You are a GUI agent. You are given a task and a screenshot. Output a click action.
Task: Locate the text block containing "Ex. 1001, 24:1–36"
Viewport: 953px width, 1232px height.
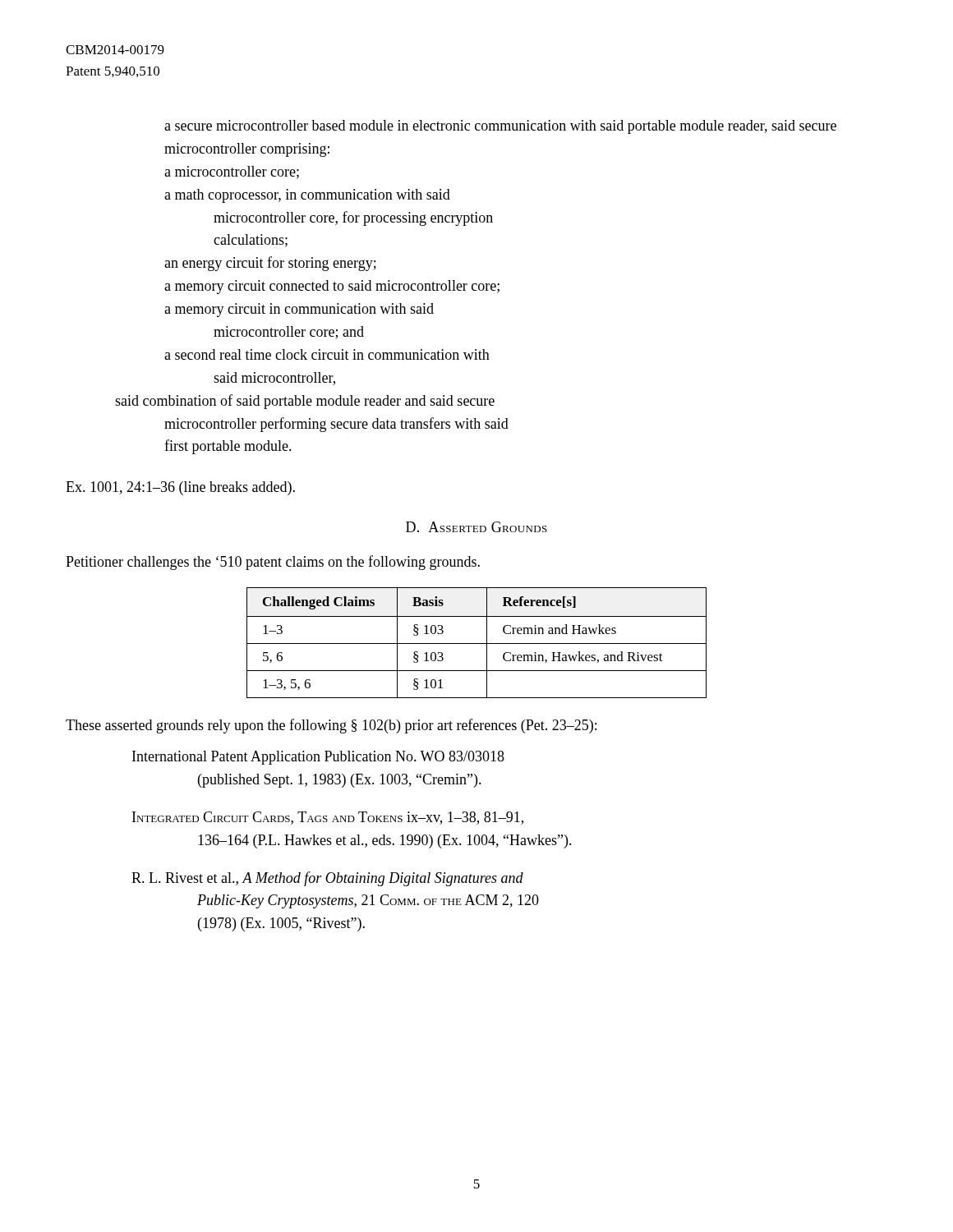[x=181, y=487]
